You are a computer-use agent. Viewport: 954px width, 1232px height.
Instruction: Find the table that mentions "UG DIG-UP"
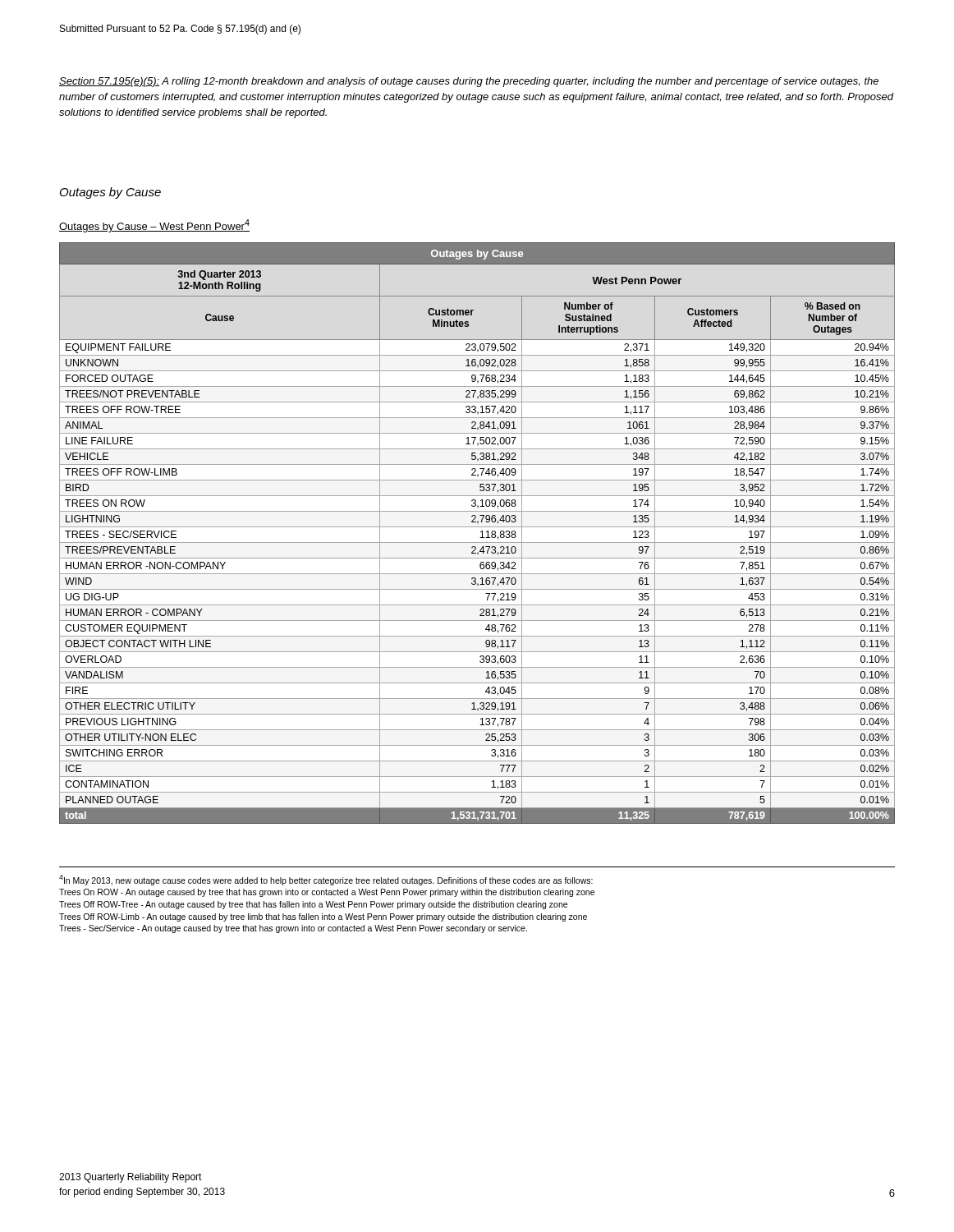477,533
